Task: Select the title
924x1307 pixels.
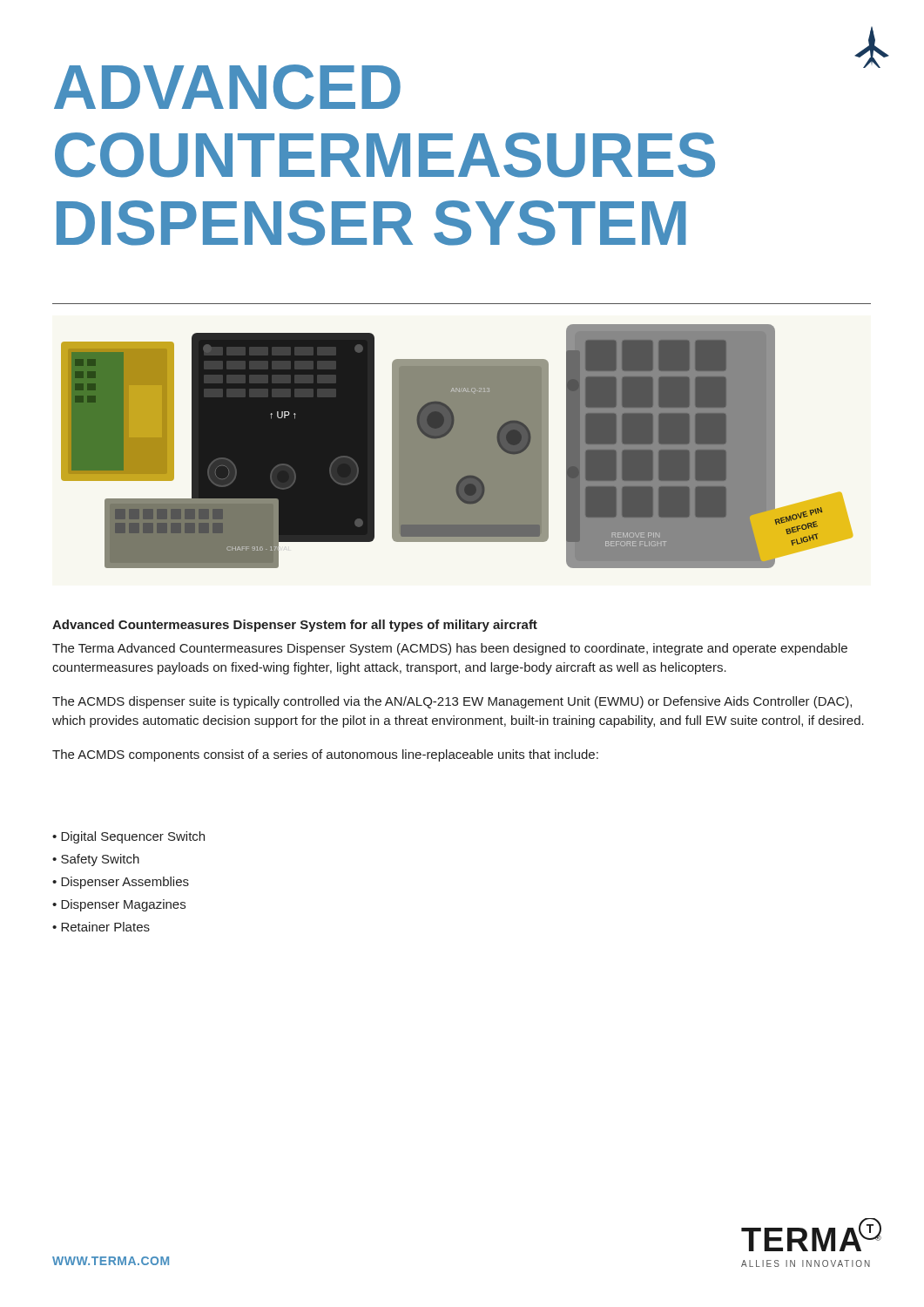Action: [409, 156]
